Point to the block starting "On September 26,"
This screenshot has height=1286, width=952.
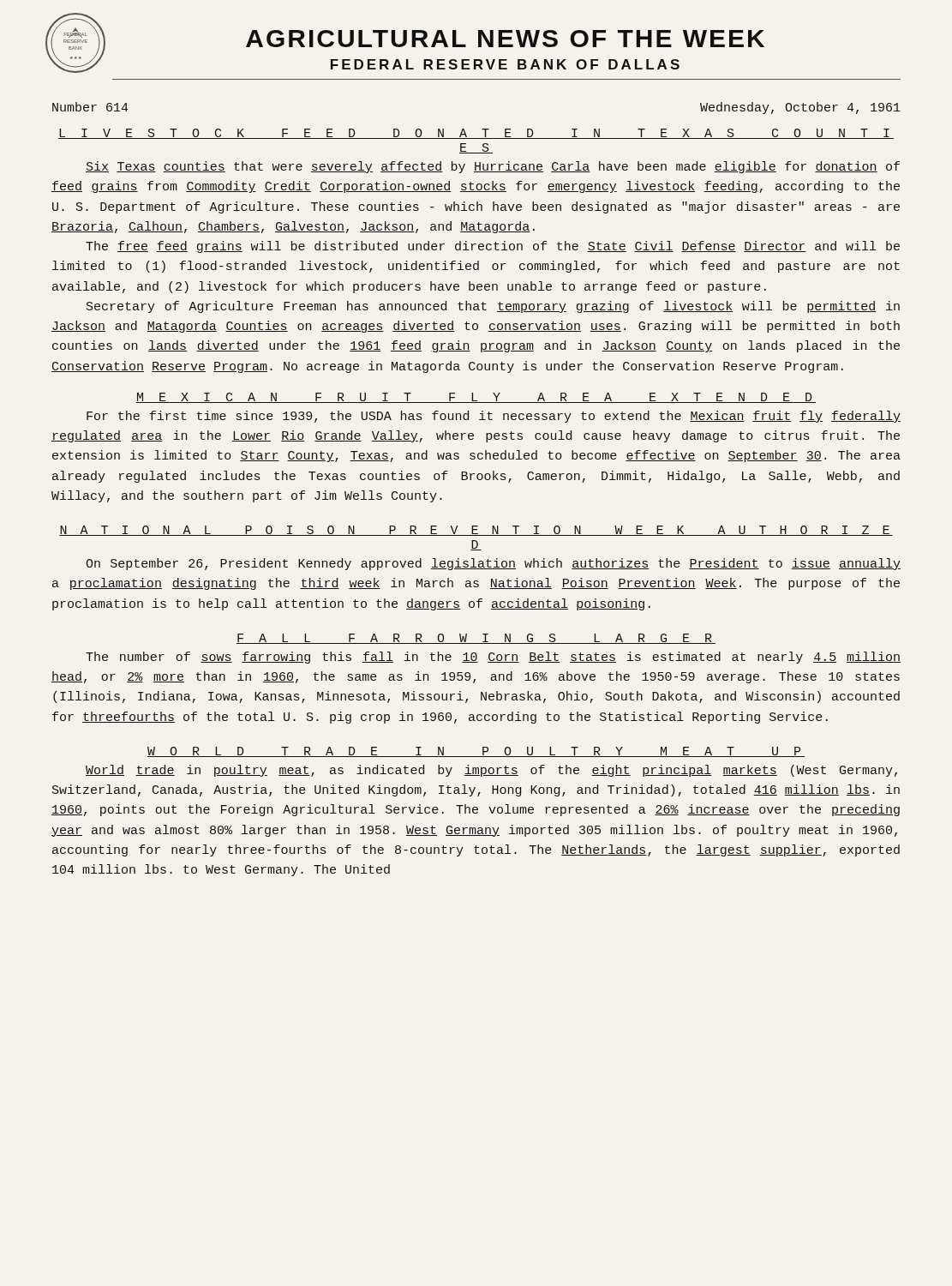(476, 585)
